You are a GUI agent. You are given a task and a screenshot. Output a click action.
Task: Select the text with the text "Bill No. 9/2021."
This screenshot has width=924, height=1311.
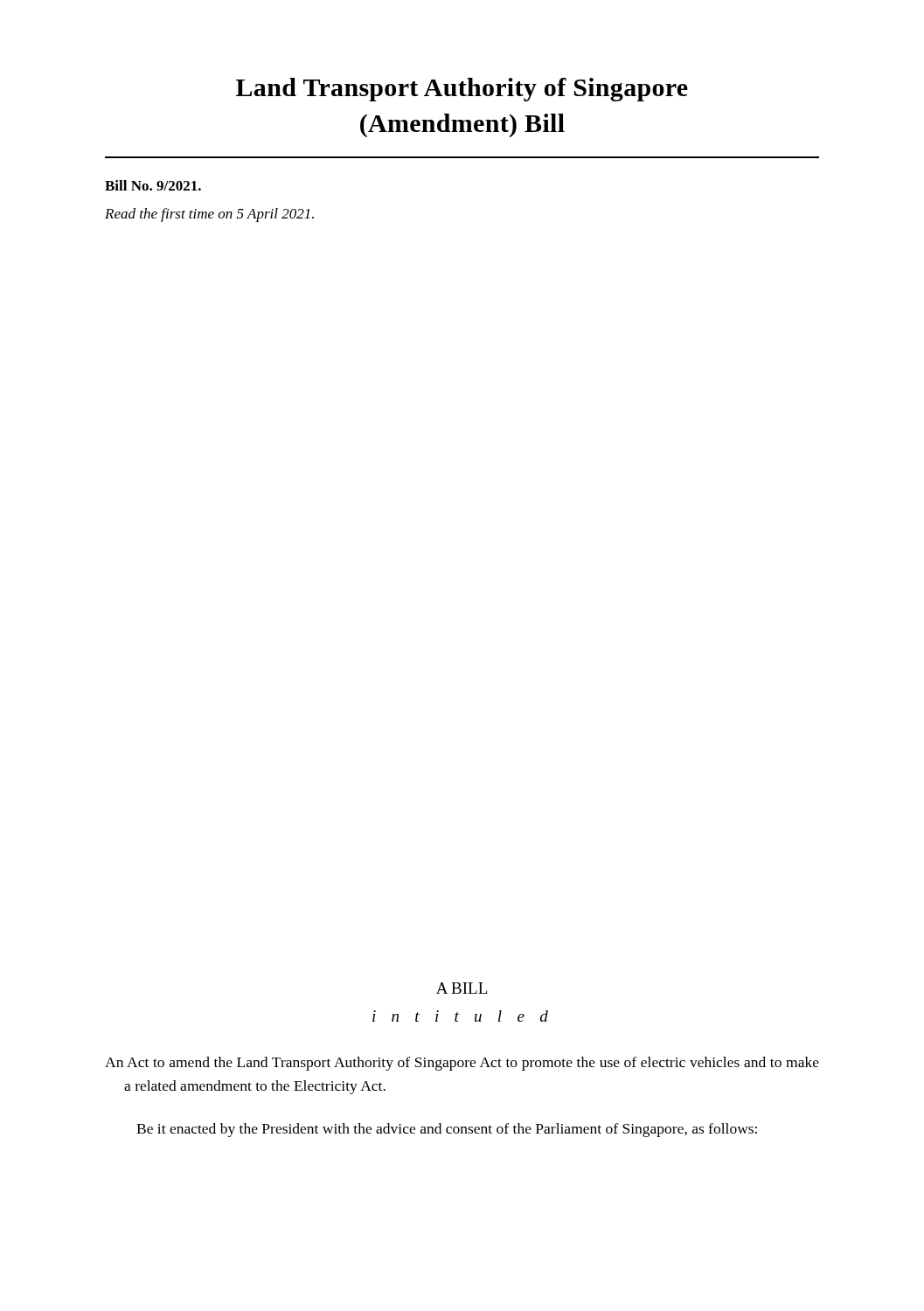point(153,186)
